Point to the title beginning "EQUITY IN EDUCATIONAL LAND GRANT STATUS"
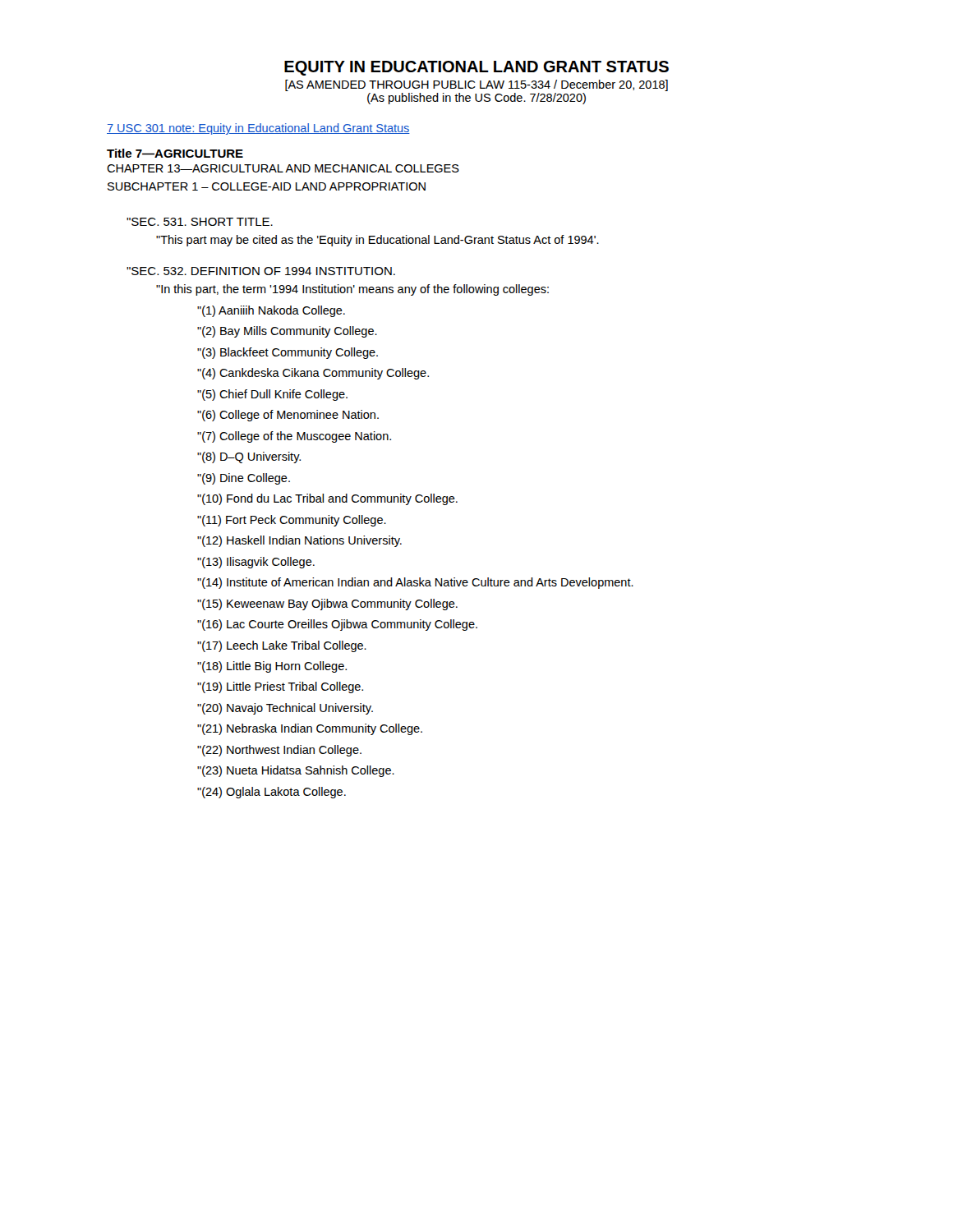This screenshot has width=953, height=1232. click(x=476, y=81)
